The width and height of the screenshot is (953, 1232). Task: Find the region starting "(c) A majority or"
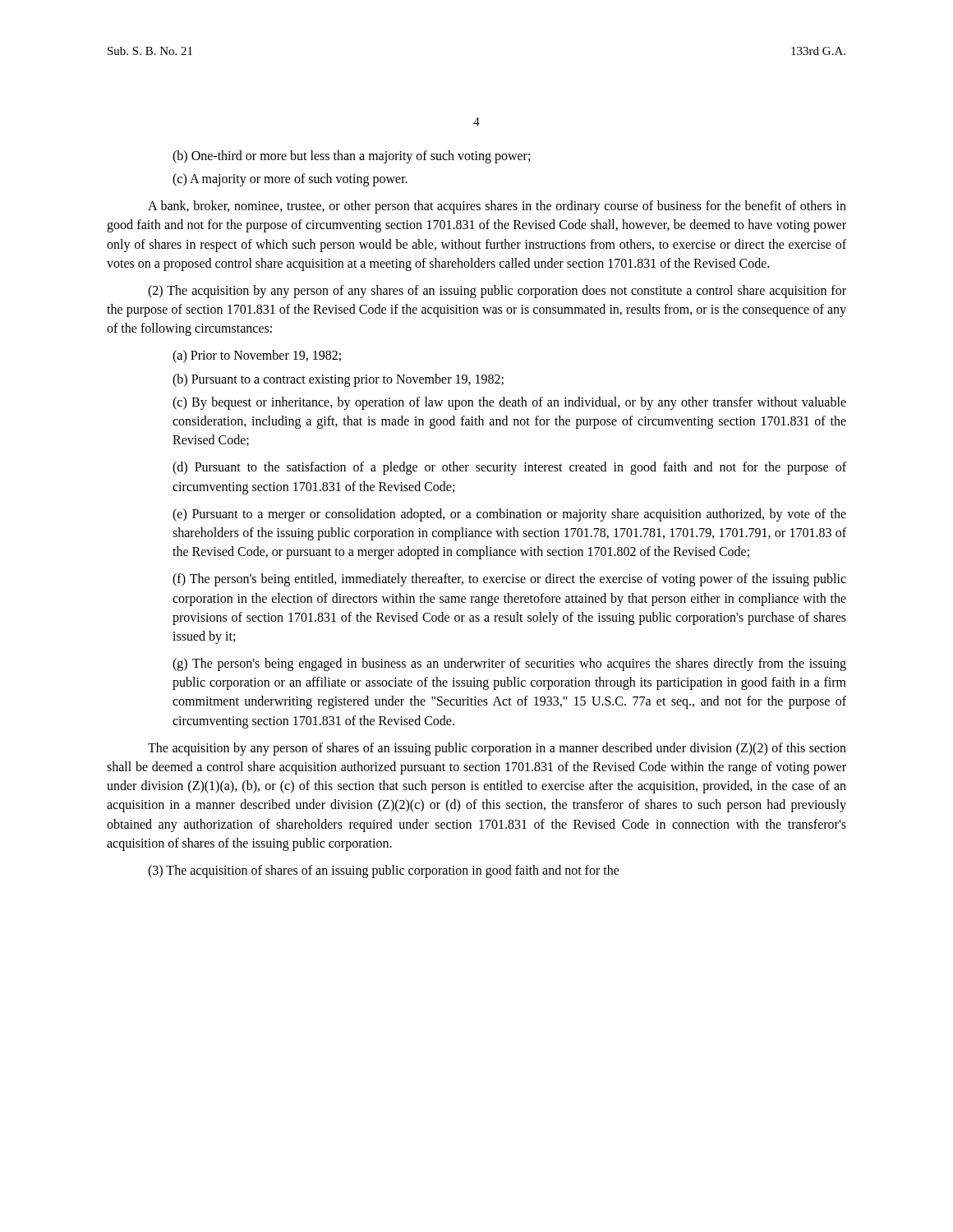pyautogui.click(x=290, y=179)
